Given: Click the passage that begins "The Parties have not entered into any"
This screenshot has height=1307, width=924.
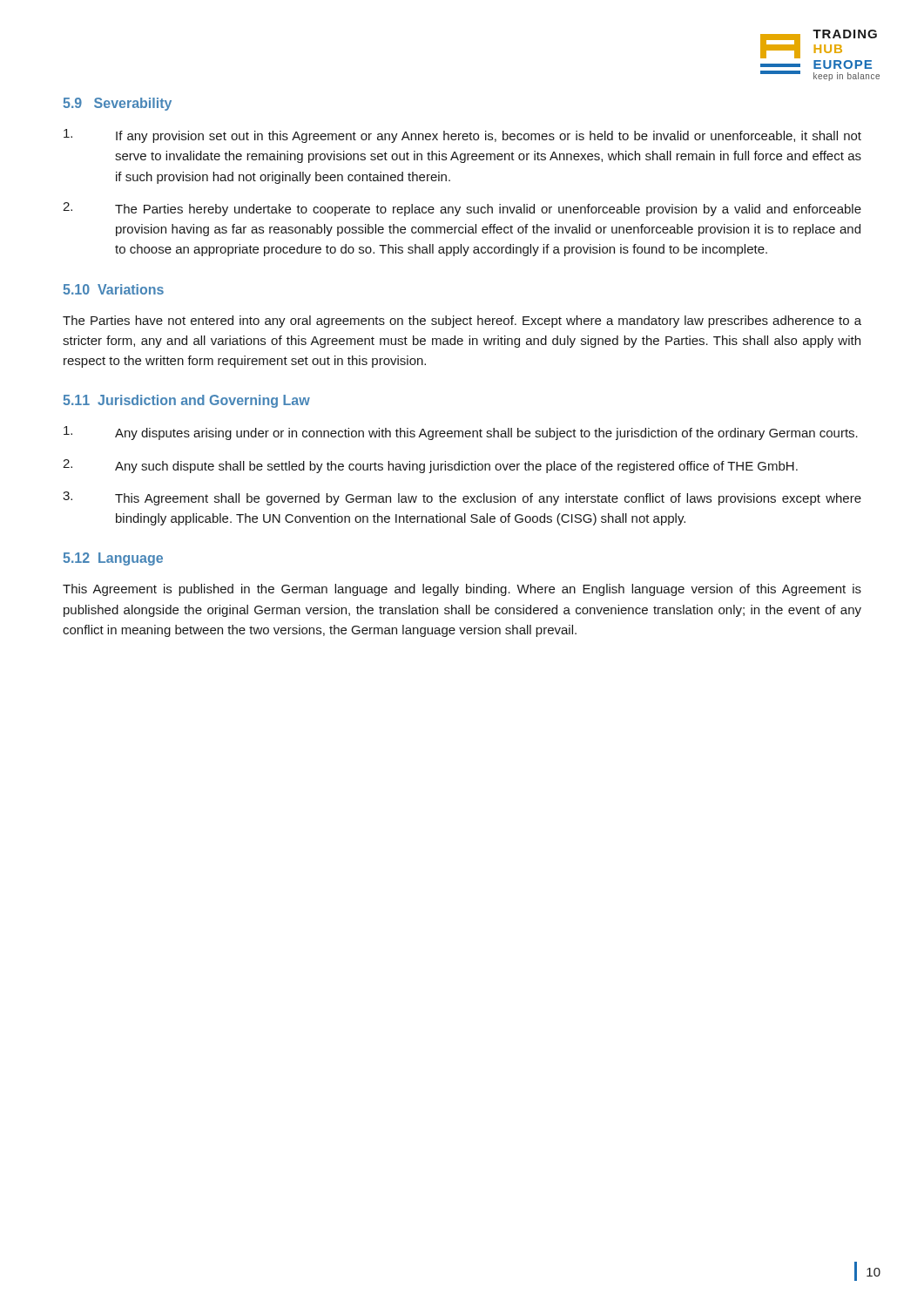Looking at the screenshot, I should click(462, 340).
